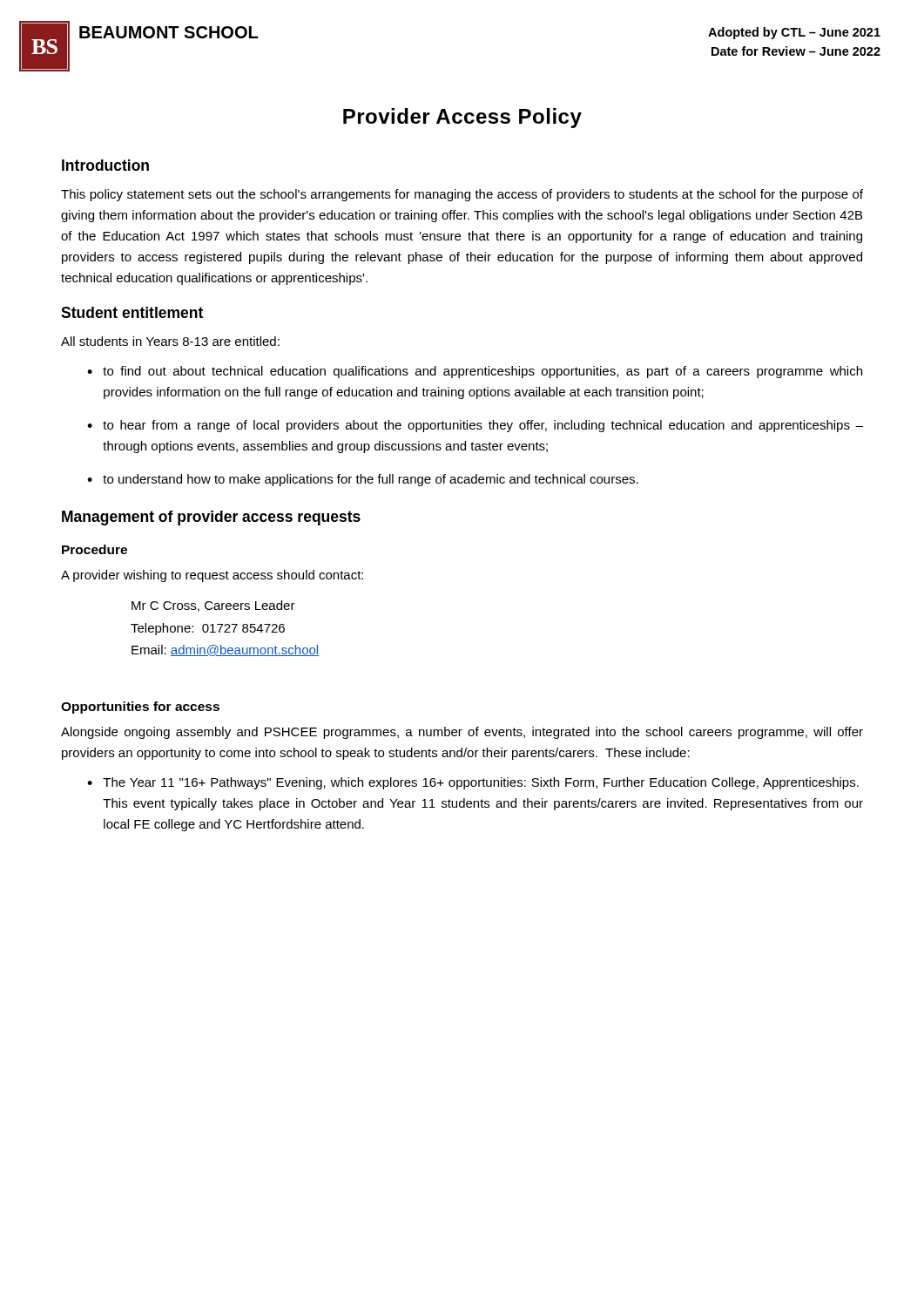This screenshot has width=924, height=1307.
Task: Click the title
Action: click(x=462, y=116)
